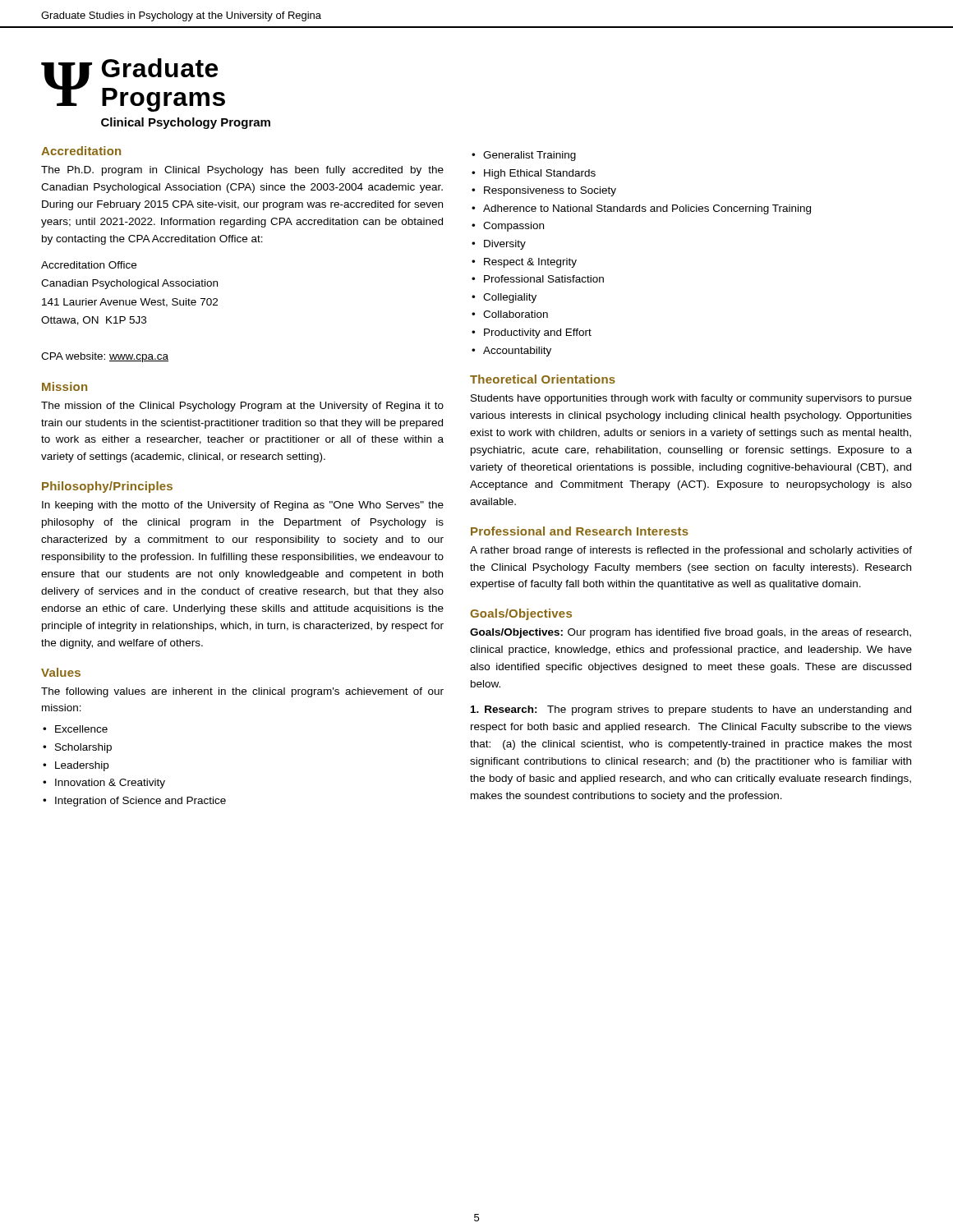Viewport: 953px width, 1232px height.
Task: Click on the list item containing "Integration of Science"
Action: (140, 800)
